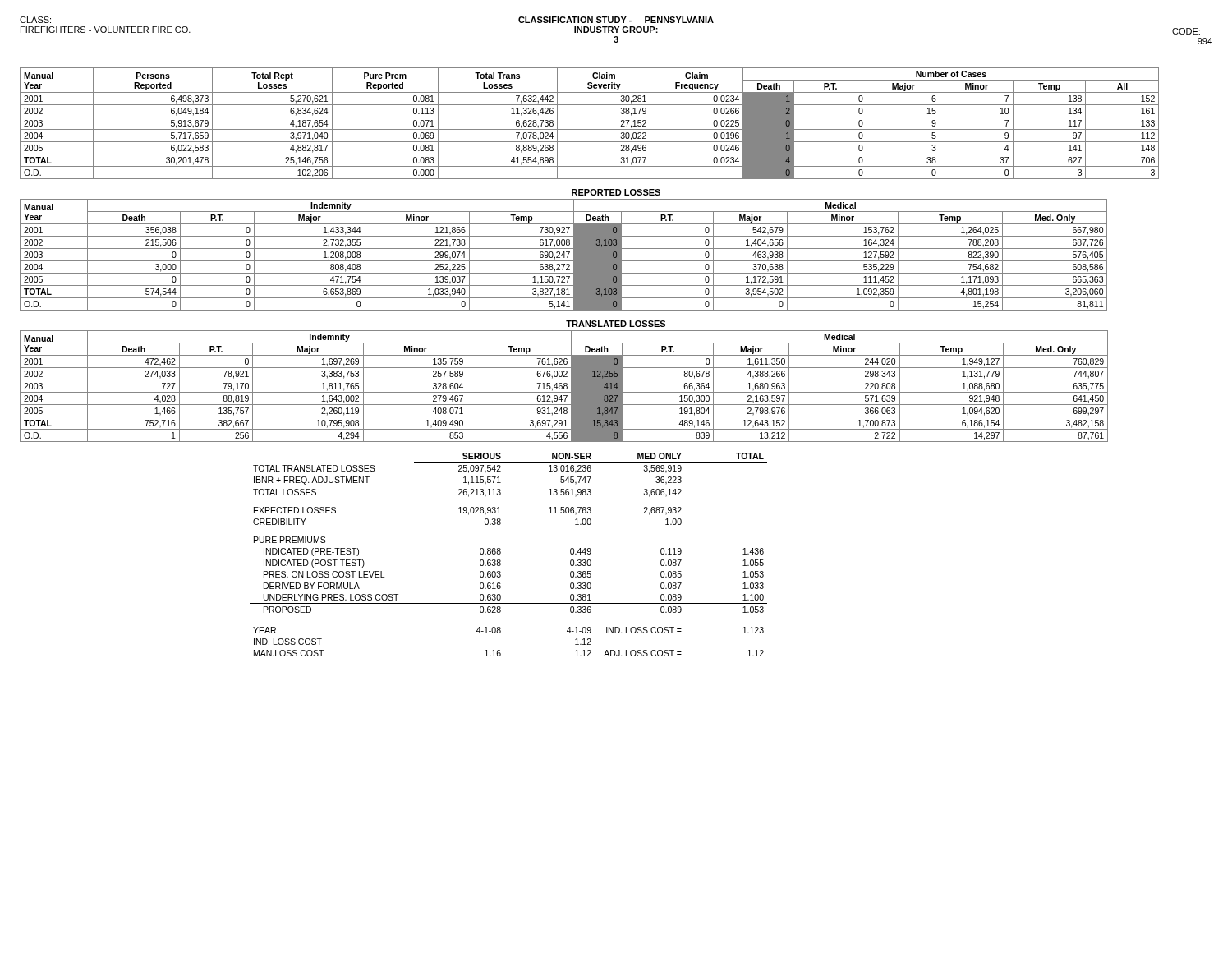Click on the text block starting "TRANSLATED LOSSES"
The image size is (1232, 953).
click(616, 324)
